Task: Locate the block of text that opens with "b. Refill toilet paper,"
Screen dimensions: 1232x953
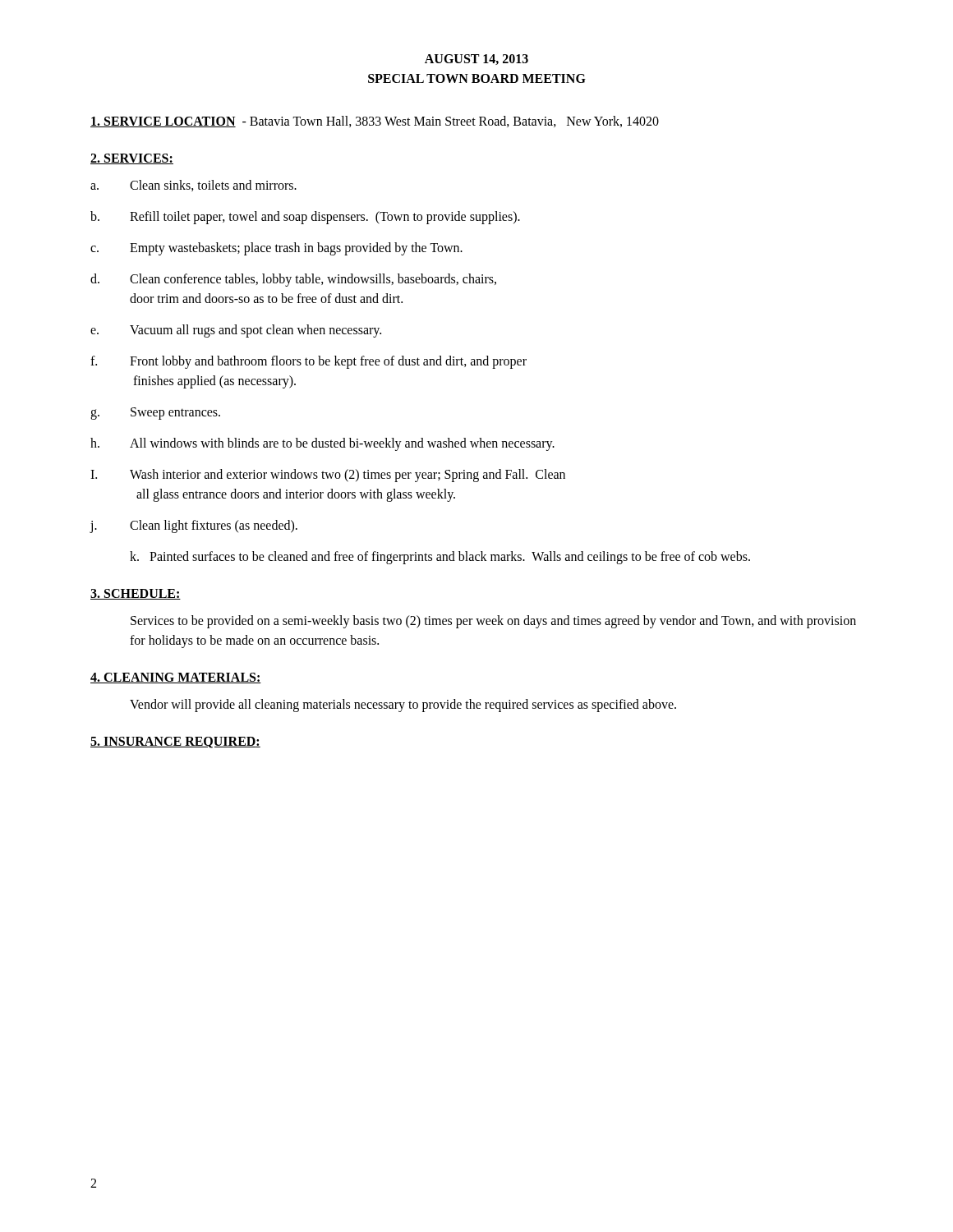Action: [x=476, y=217]
